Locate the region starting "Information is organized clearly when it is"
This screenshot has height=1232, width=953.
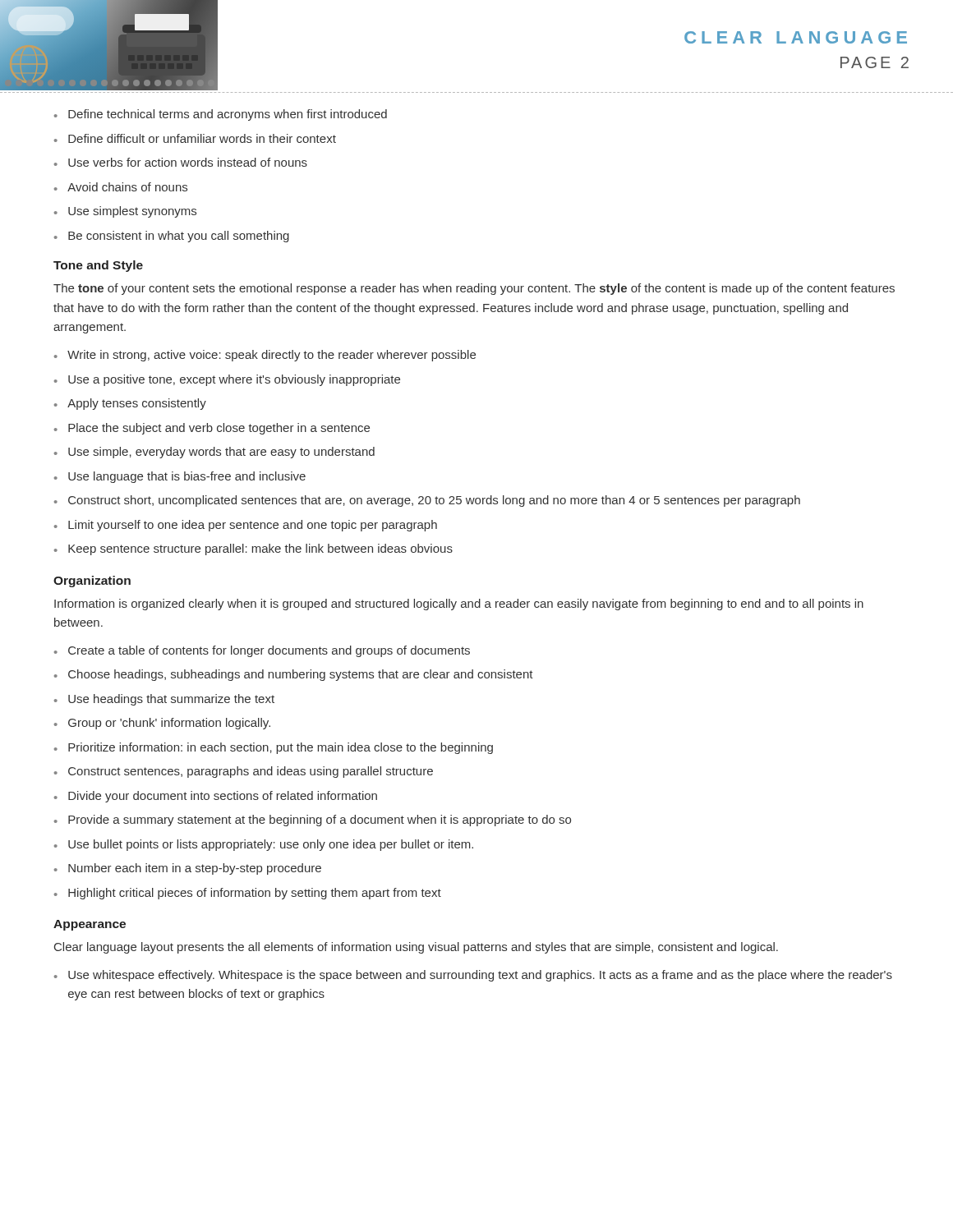459,613
